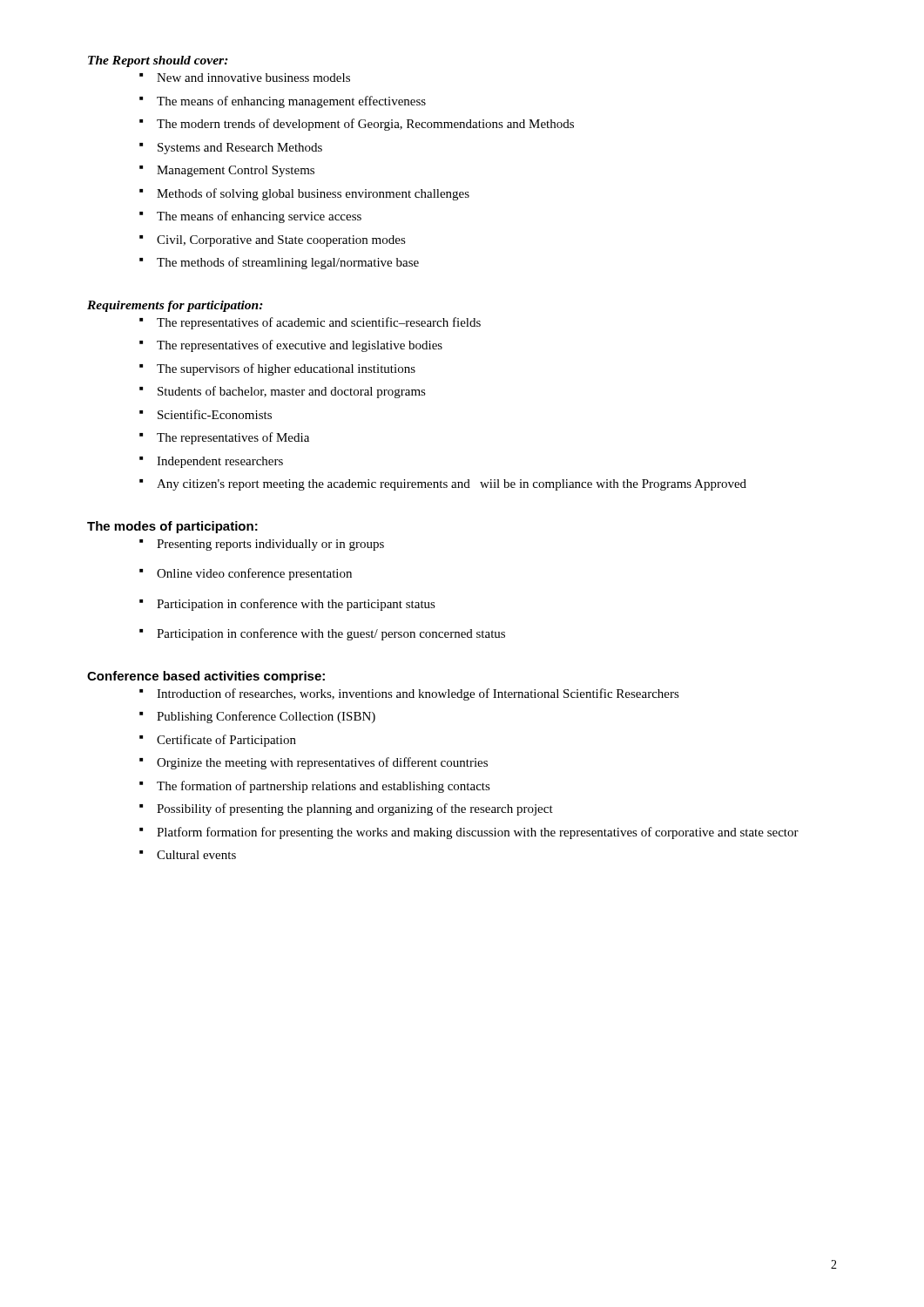Locate the region starting "Presenting reports individually or in groups"

[x=271, y=543]
